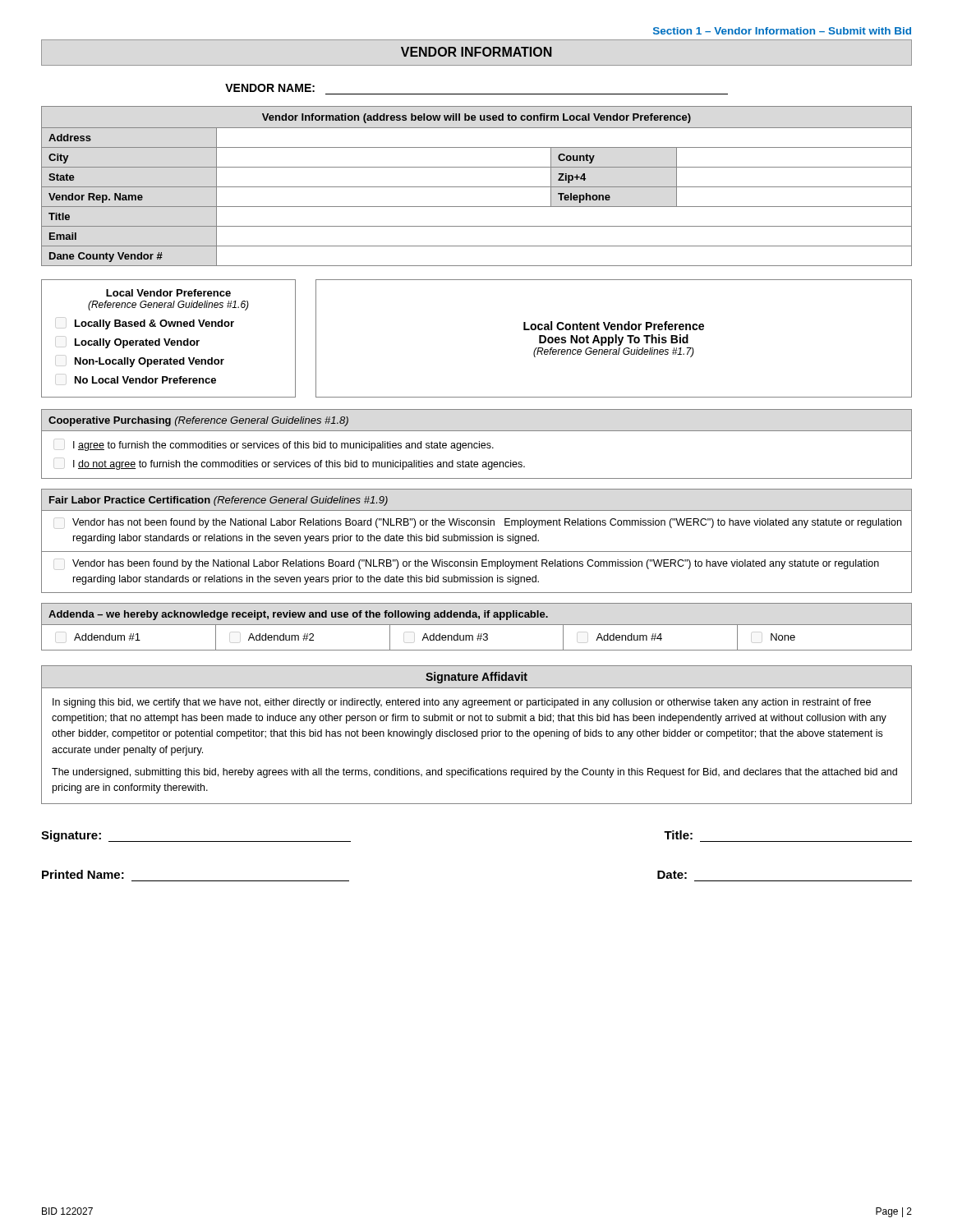Where is the section header that starts "Signature Affidavit In"?

pyautogui.click(x=476, y=734)
